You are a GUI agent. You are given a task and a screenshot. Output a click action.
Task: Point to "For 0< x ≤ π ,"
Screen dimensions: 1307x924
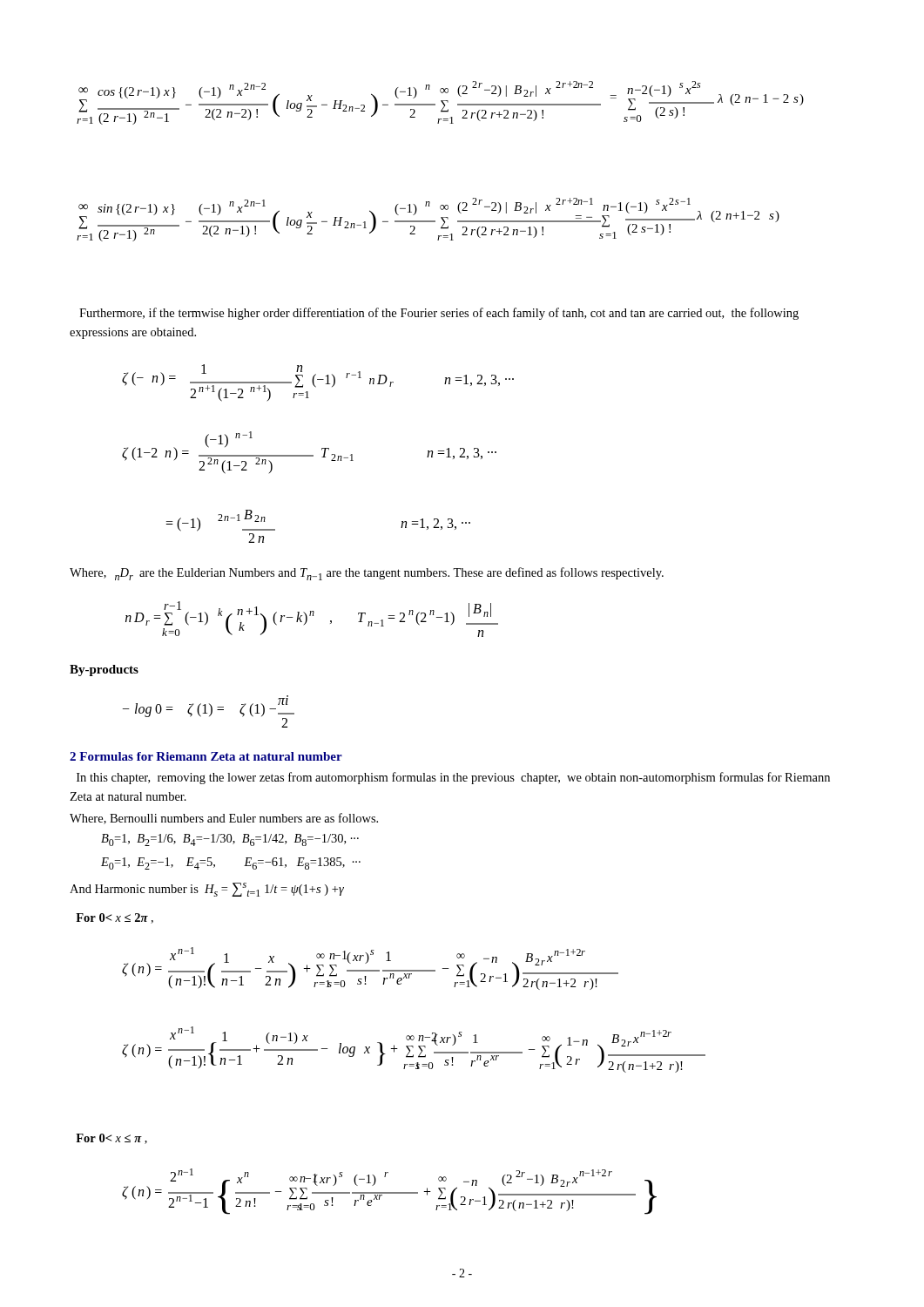[x=111, y=1139]
